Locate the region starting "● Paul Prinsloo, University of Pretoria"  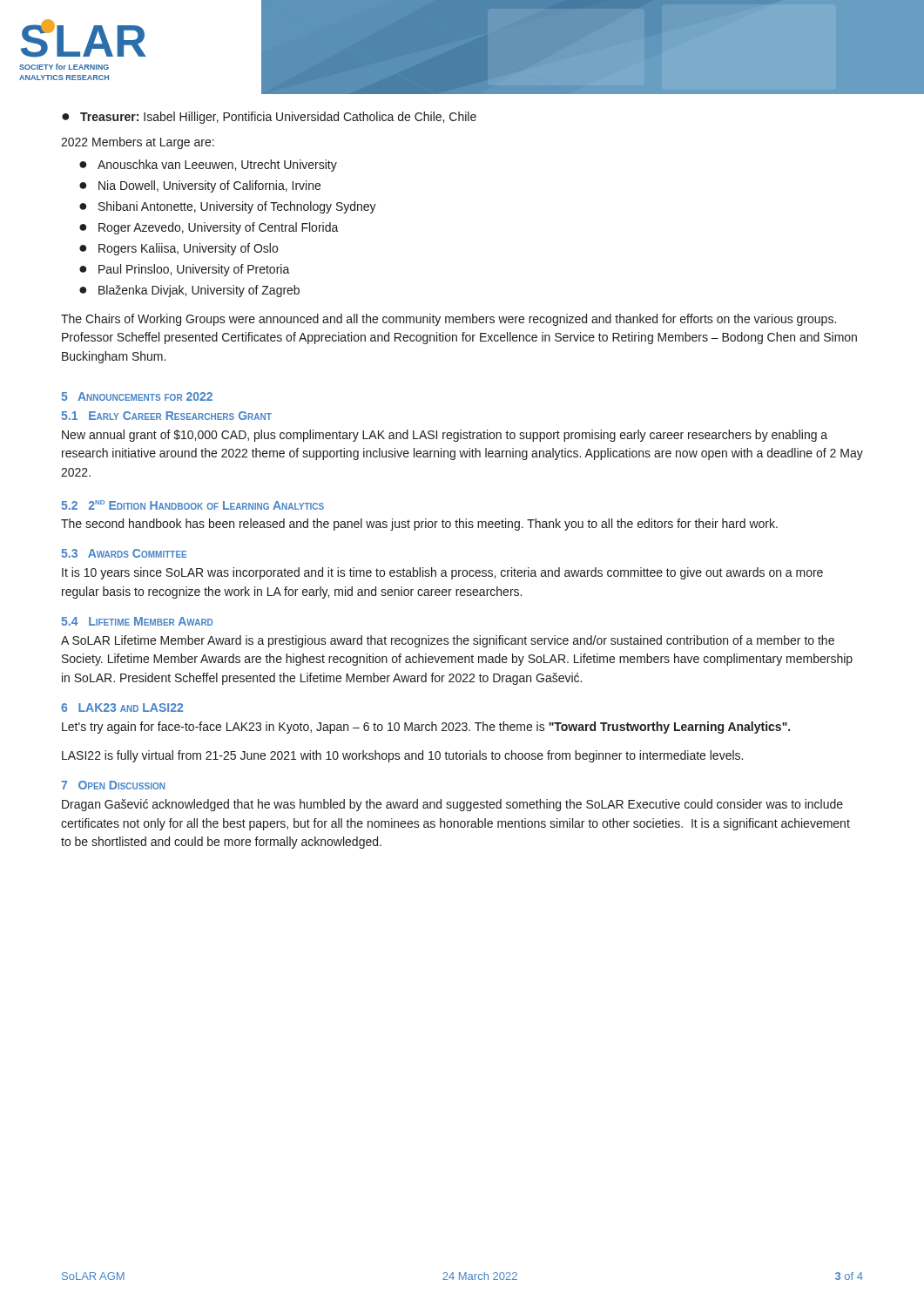(x=184, y=269)
